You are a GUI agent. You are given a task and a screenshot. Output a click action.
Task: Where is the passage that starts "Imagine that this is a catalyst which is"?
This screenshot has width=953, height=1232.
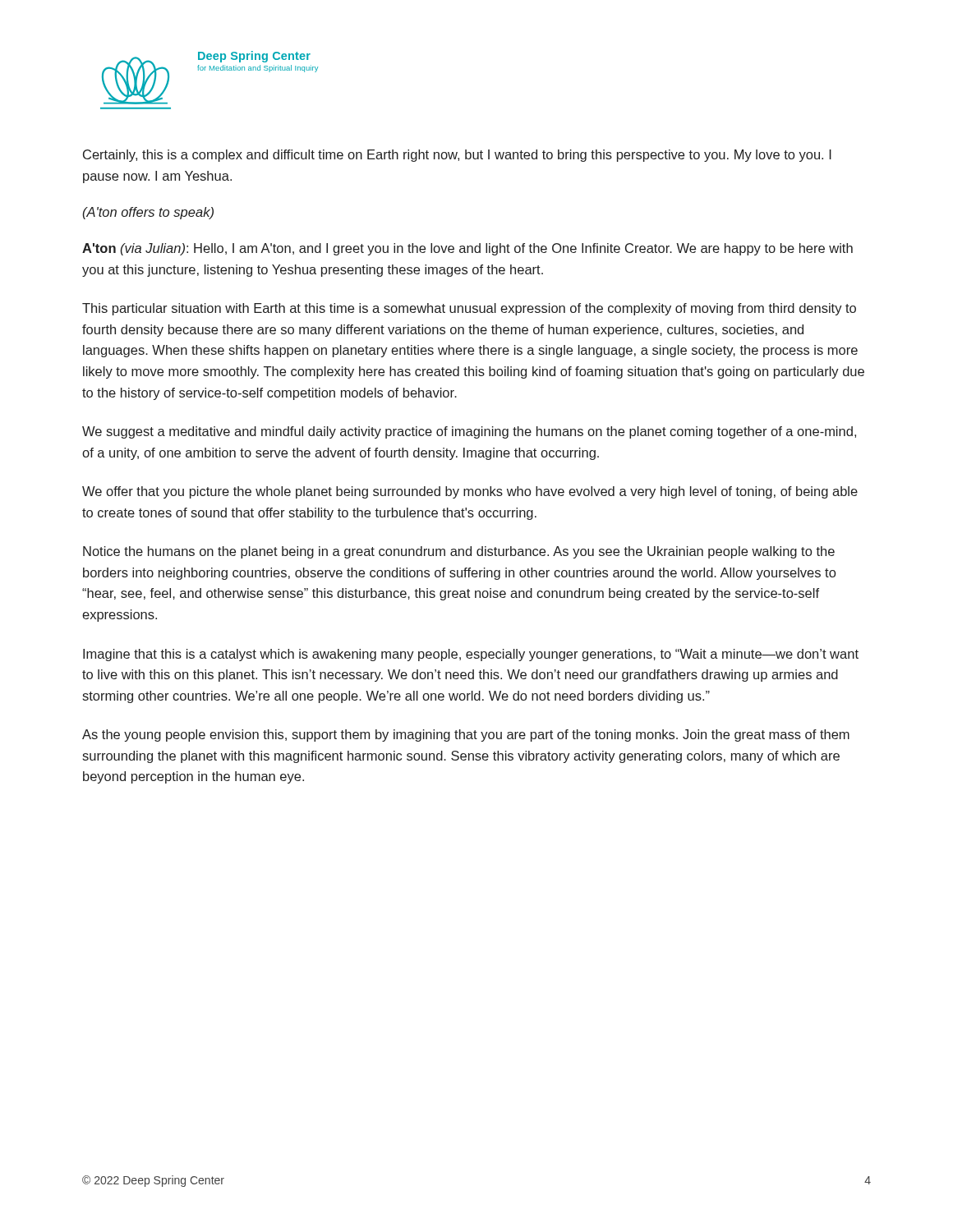click(470, 674)
